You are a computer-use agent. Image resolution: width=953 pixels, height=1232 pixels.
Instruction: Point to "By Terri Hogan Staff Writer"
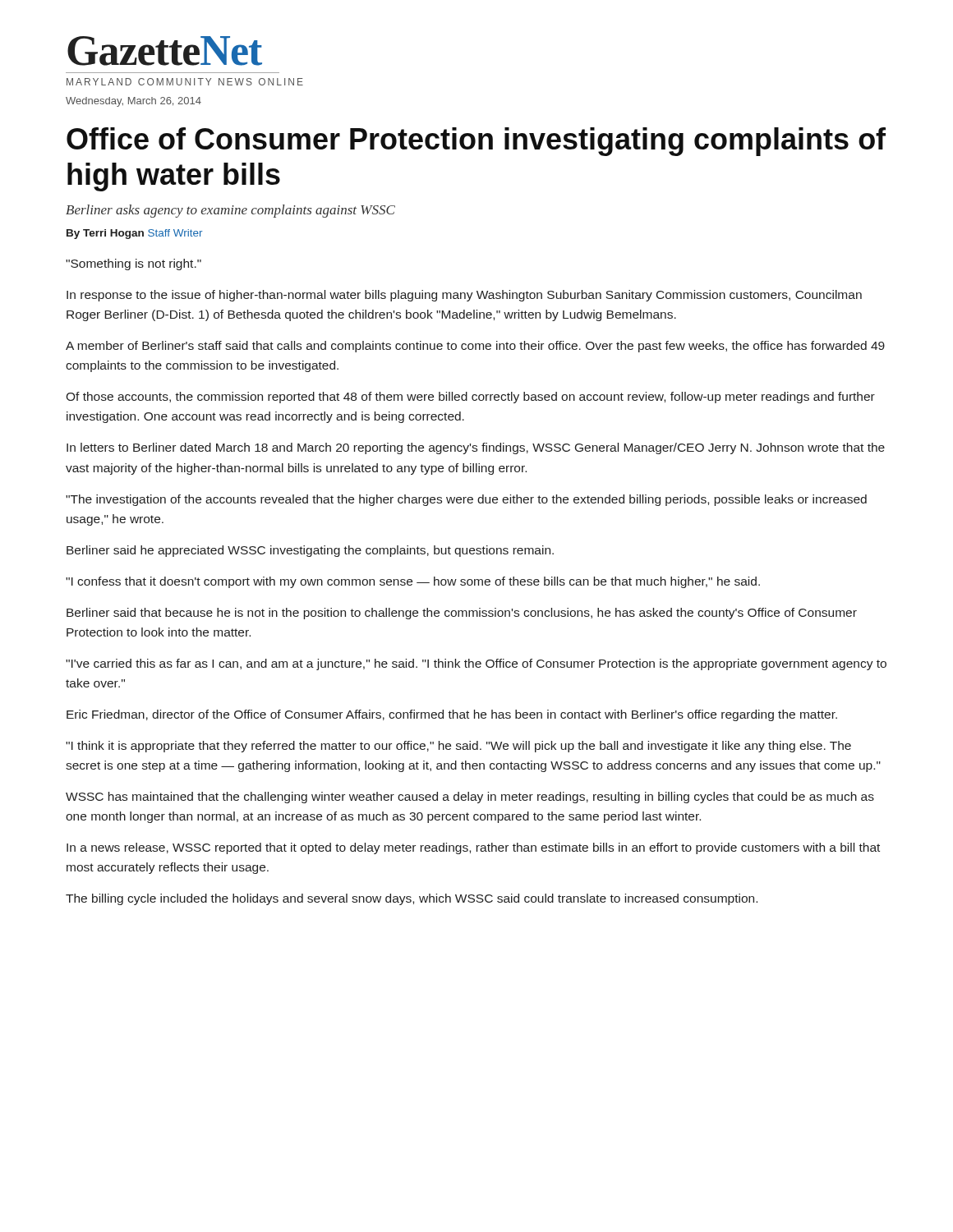pyautogui.click(x=134, y=233)
